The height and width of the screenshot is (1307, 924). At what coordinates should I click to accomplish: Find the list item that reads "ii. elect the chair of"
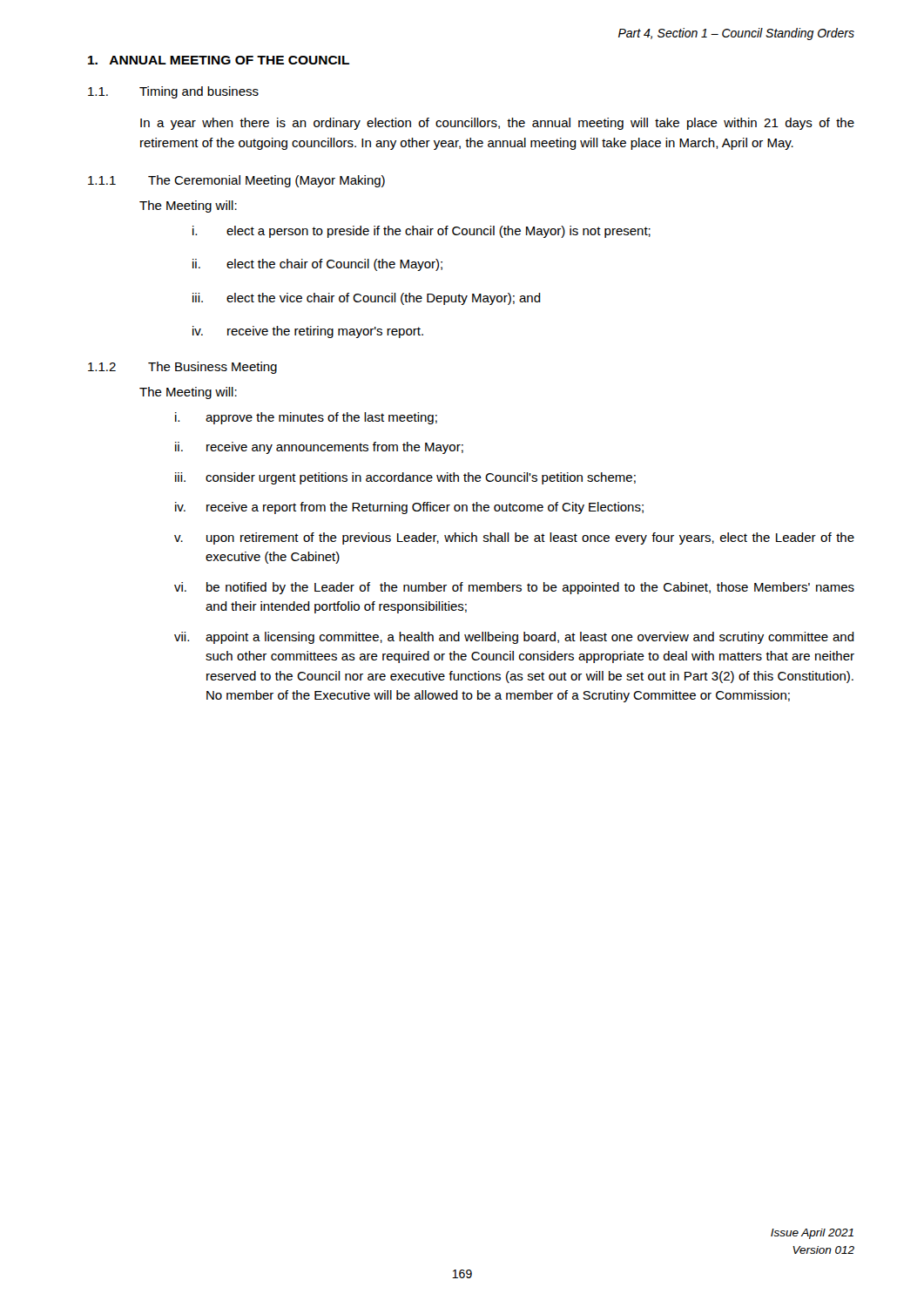point(317,265)
